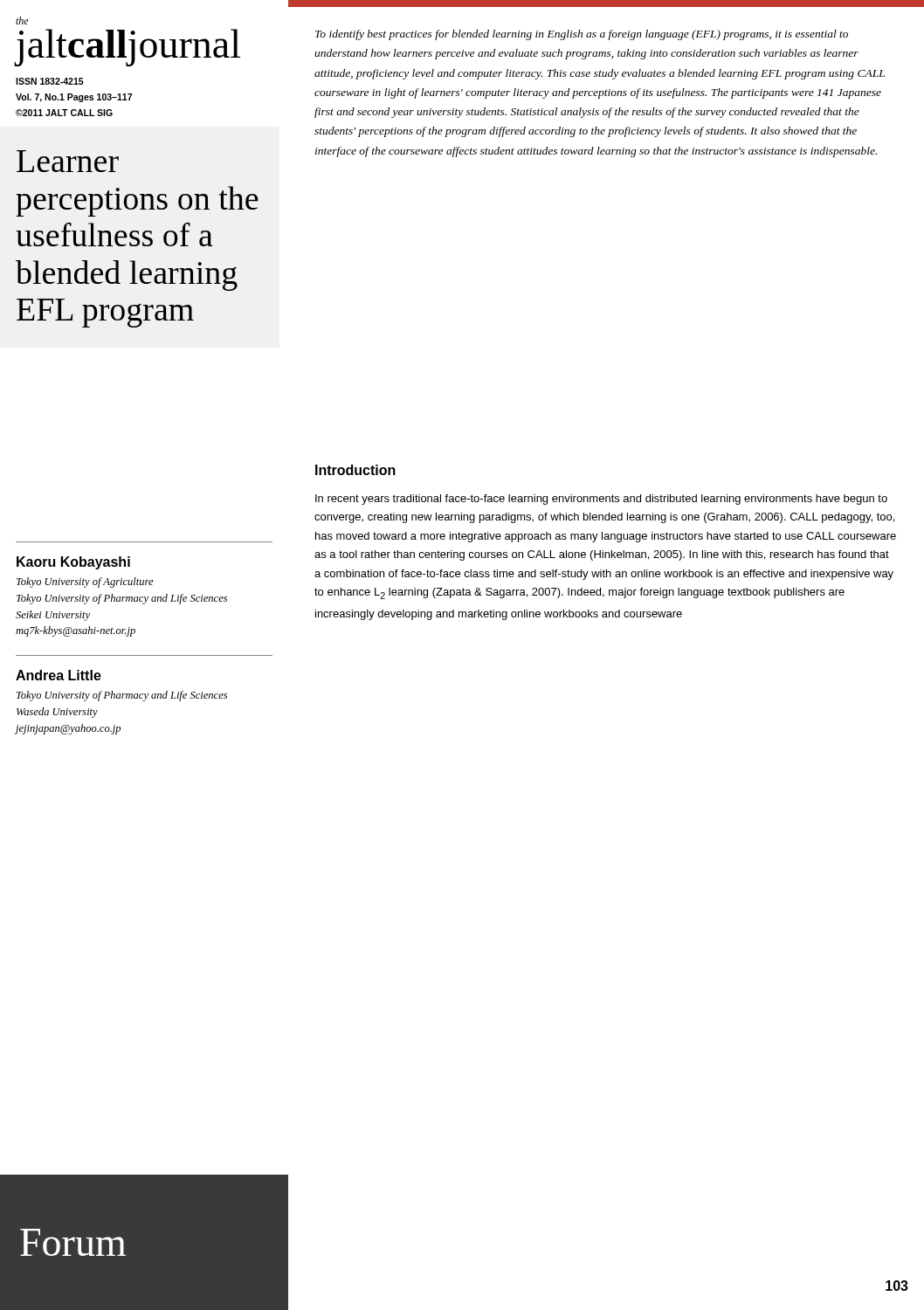Navigate to the region starting "In recent years traditional face-to-face learning"
Image resolution: width=924 pixels, height=1310 pixels.
pyautogui.click(x=606, y=556)
